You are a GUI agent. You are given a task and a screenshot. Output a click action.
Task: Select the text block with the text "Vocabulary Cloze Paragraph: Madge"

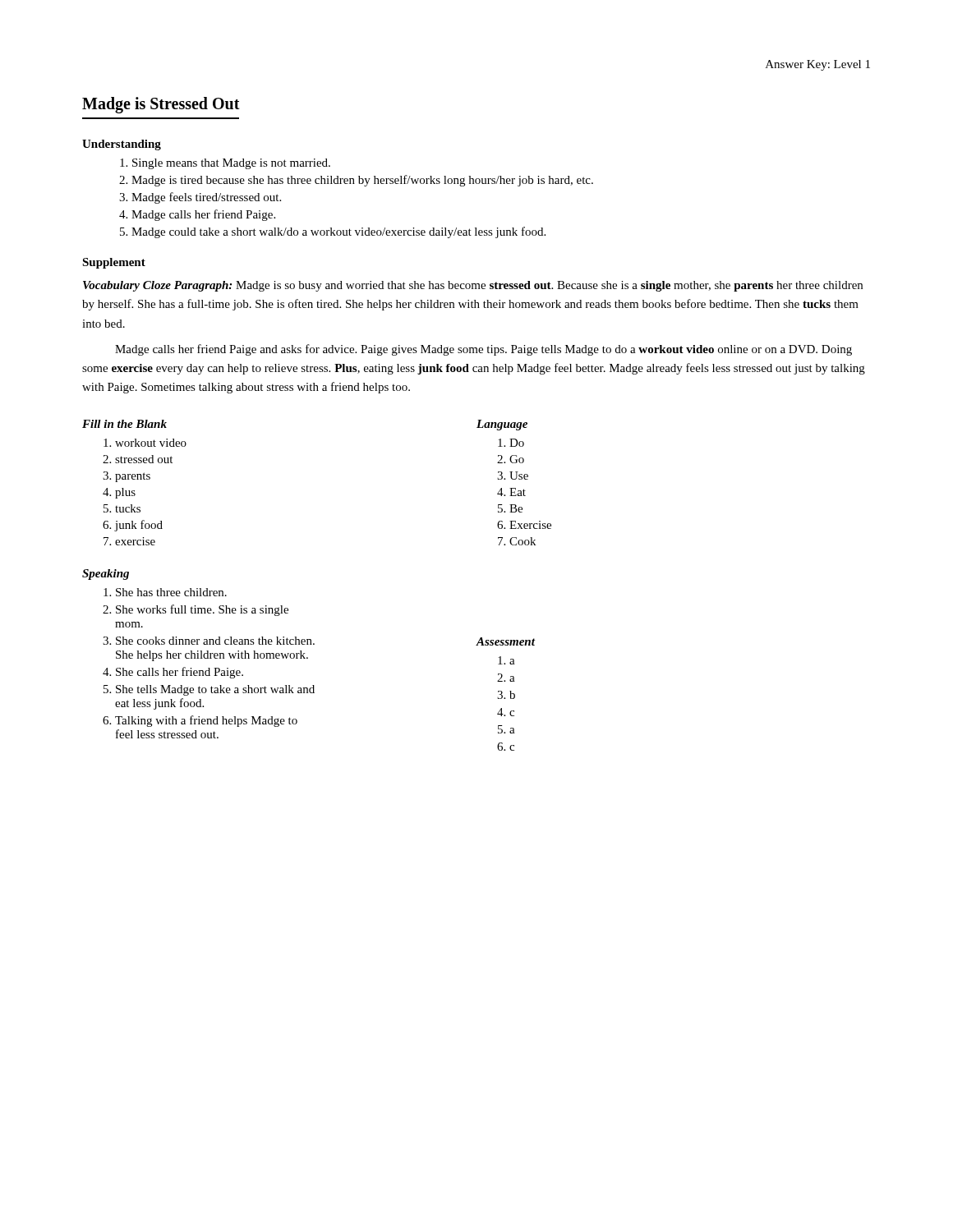click(x=473, y=304)
